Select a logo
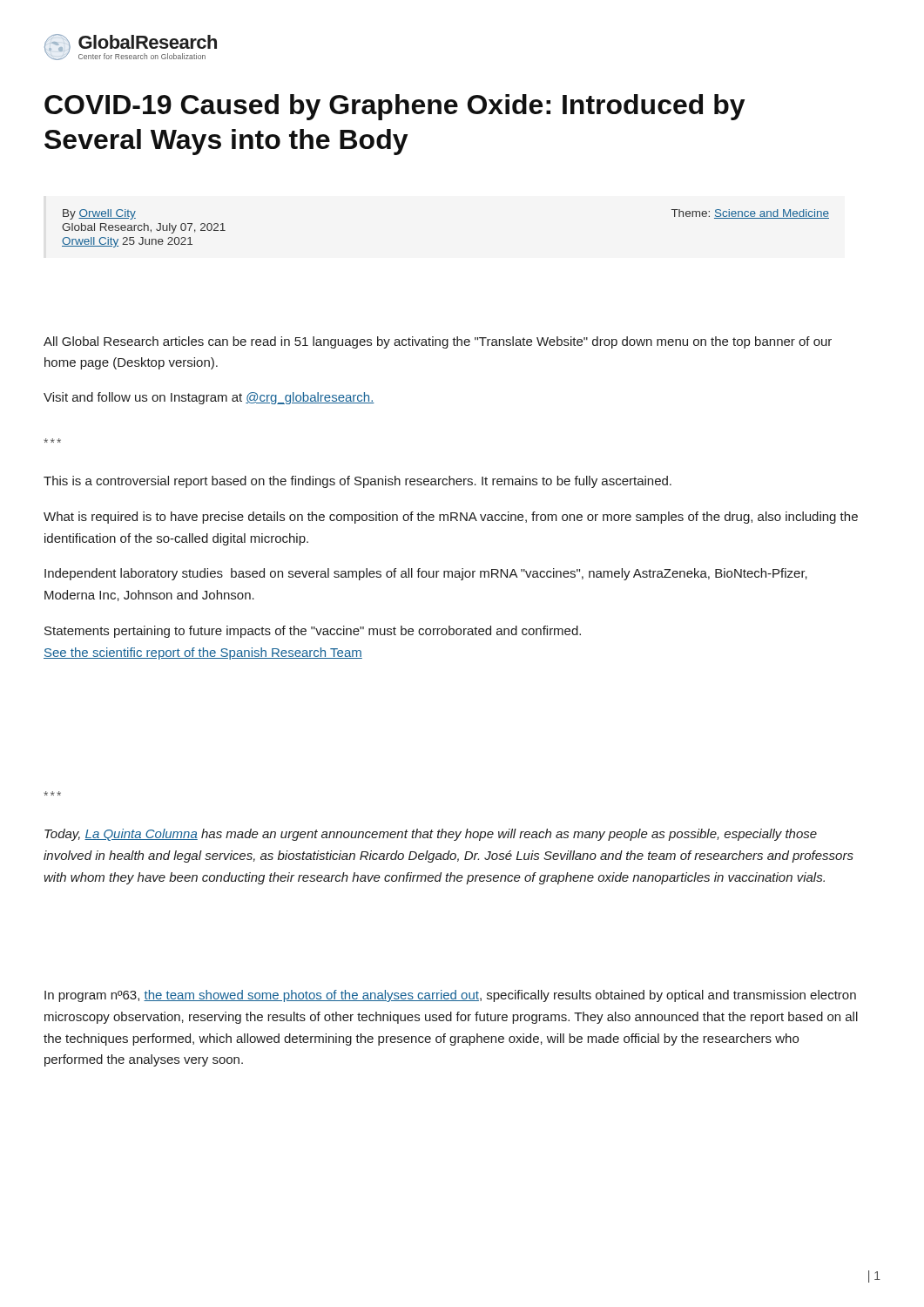924x1307 pixels. point(131,47)
